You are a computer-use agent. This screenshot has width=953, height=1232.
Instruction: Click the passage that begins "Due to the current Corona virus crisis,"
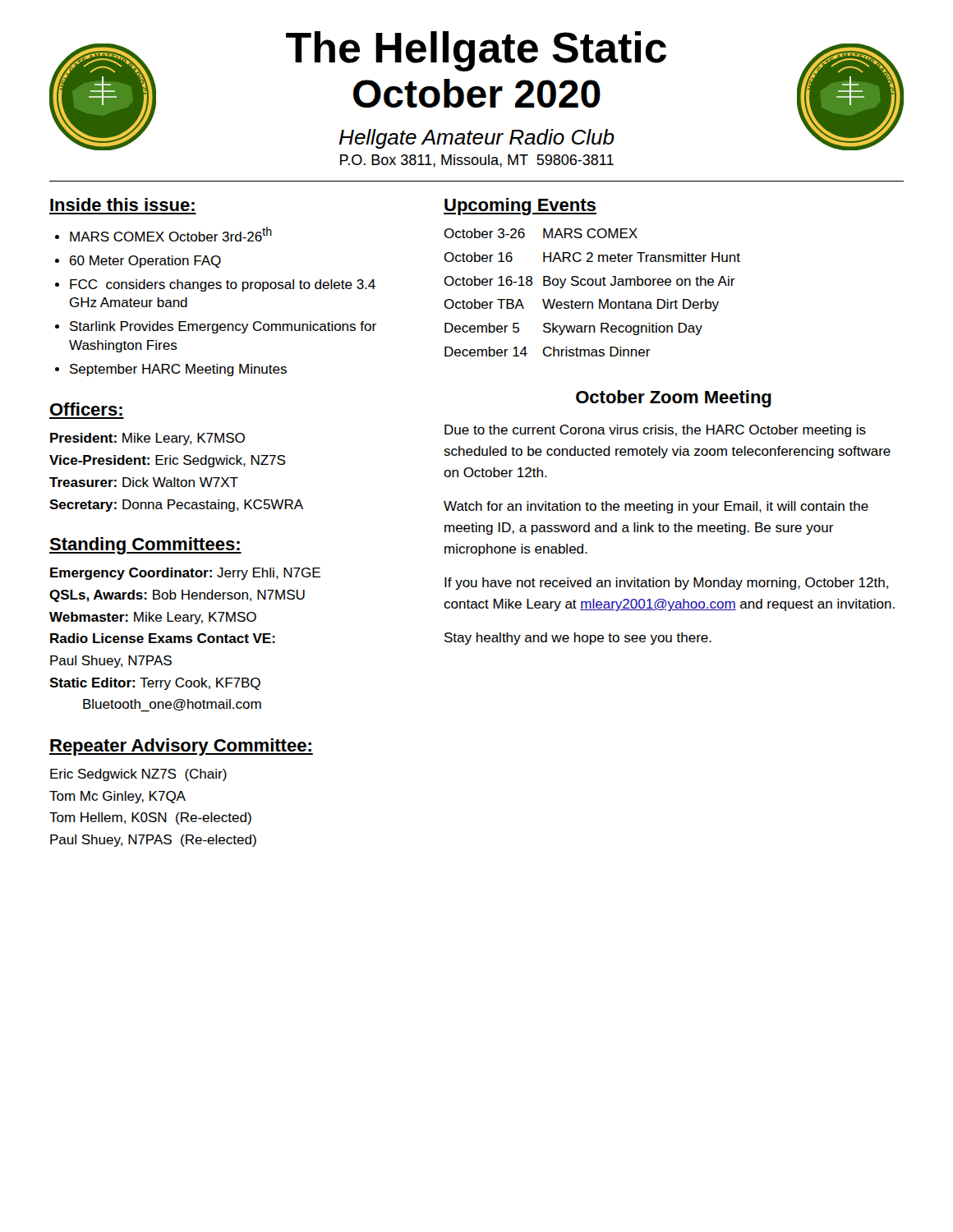point(667,451)
